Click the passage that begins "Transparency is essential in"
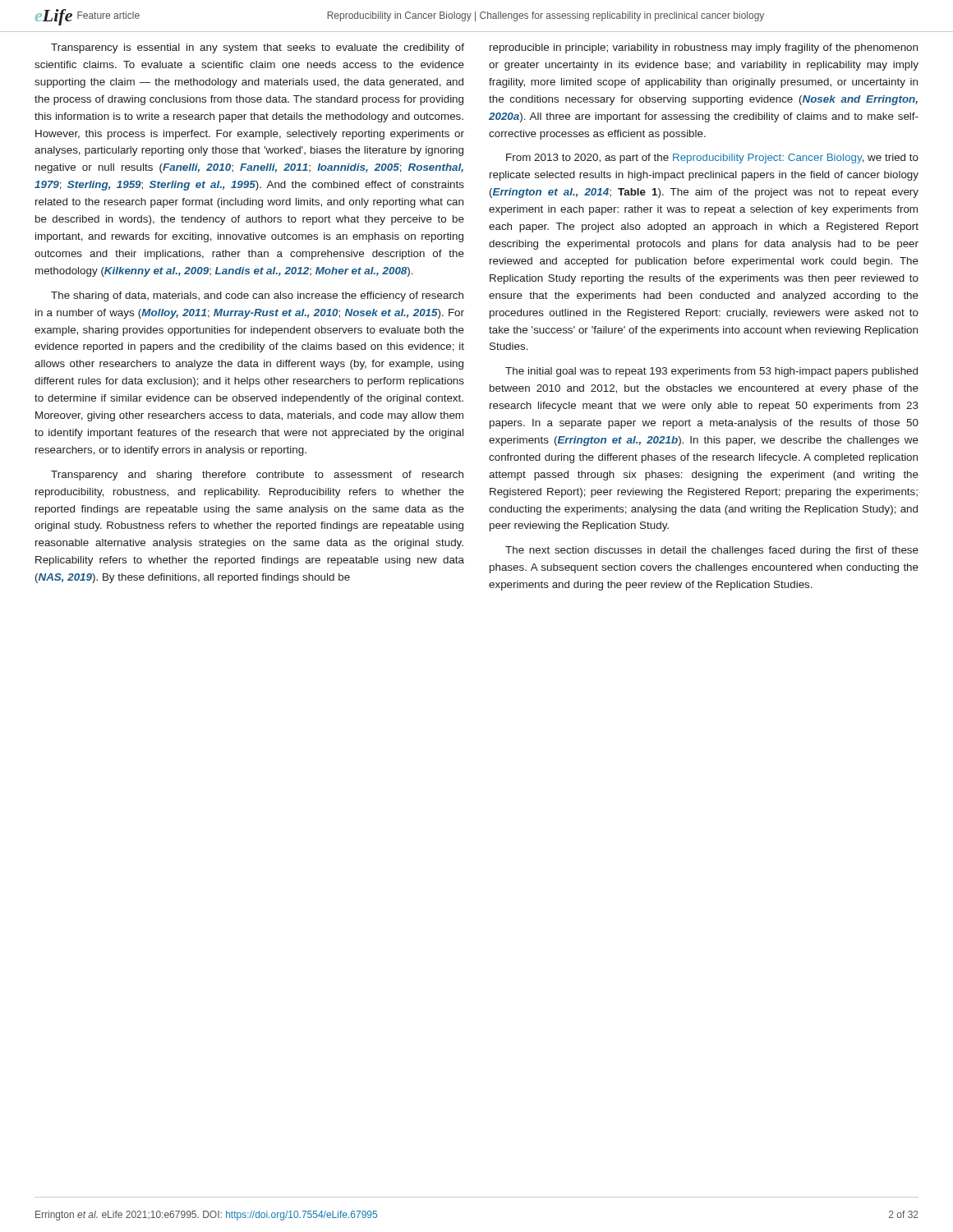953x1232 pixels. pyautogui.click(x=249, y=313)
